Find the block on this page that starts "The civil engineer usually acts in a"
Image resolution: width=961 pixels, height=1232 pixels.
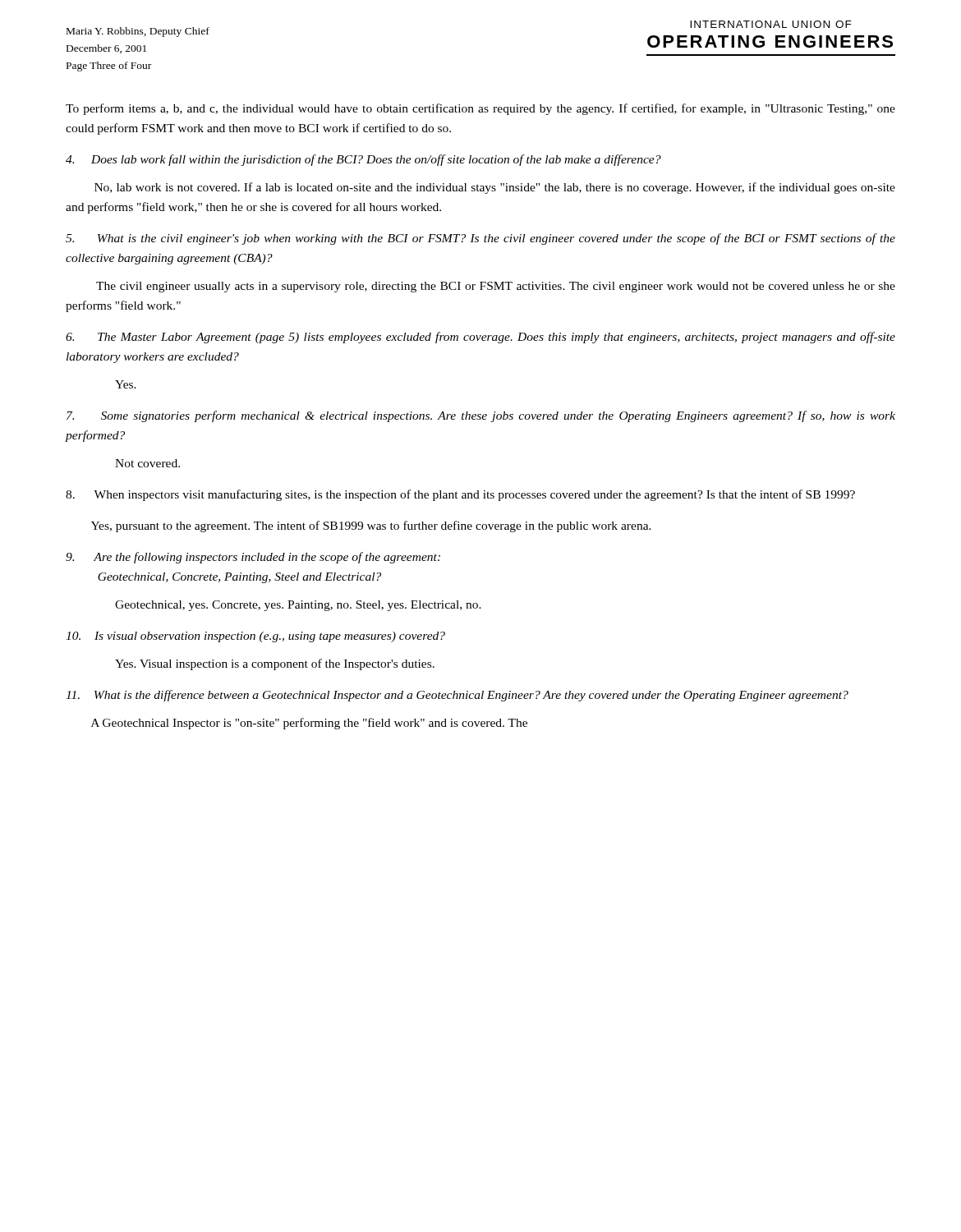480,295
